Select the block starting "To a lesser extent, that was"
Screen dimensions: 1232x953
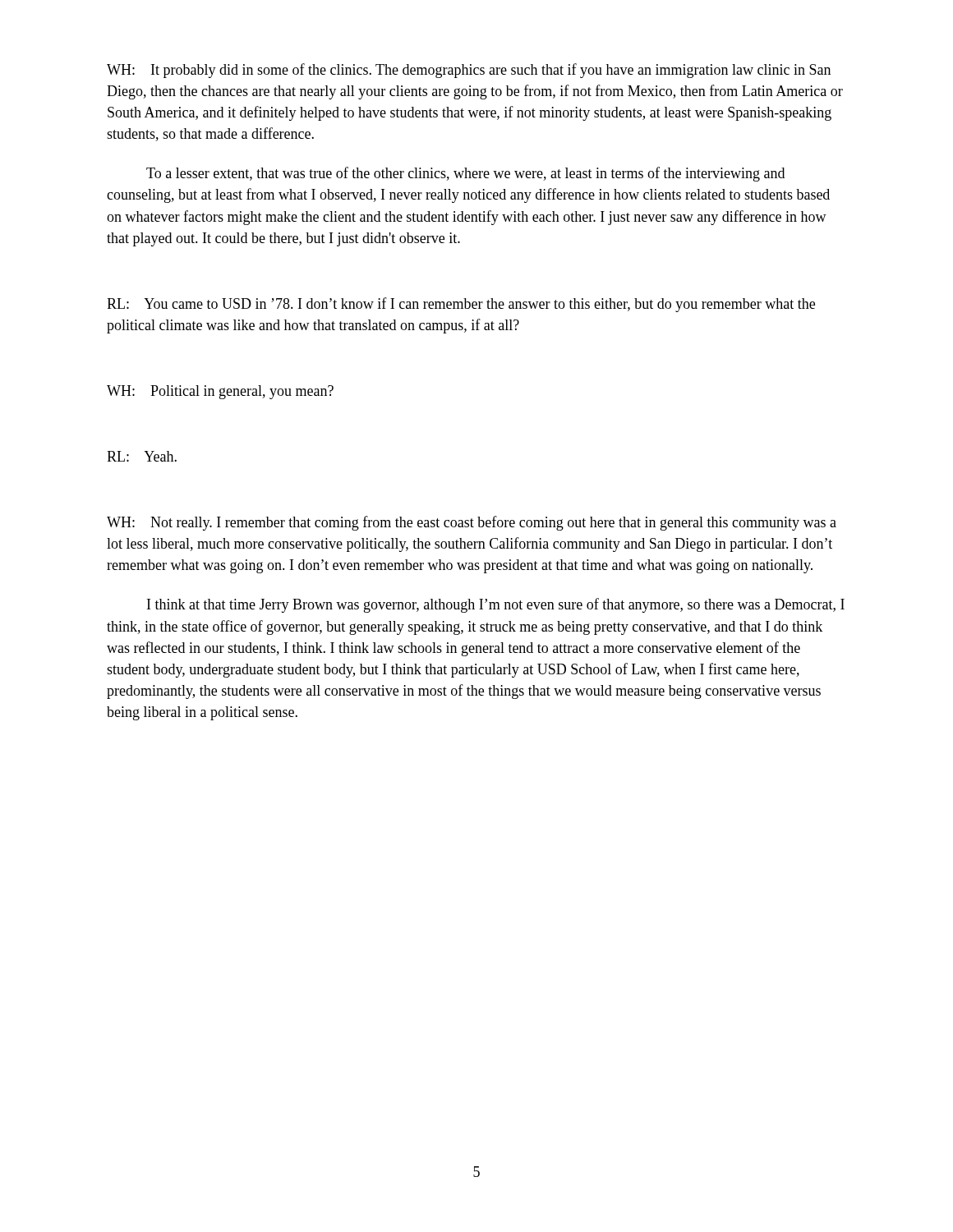point(476,206)
